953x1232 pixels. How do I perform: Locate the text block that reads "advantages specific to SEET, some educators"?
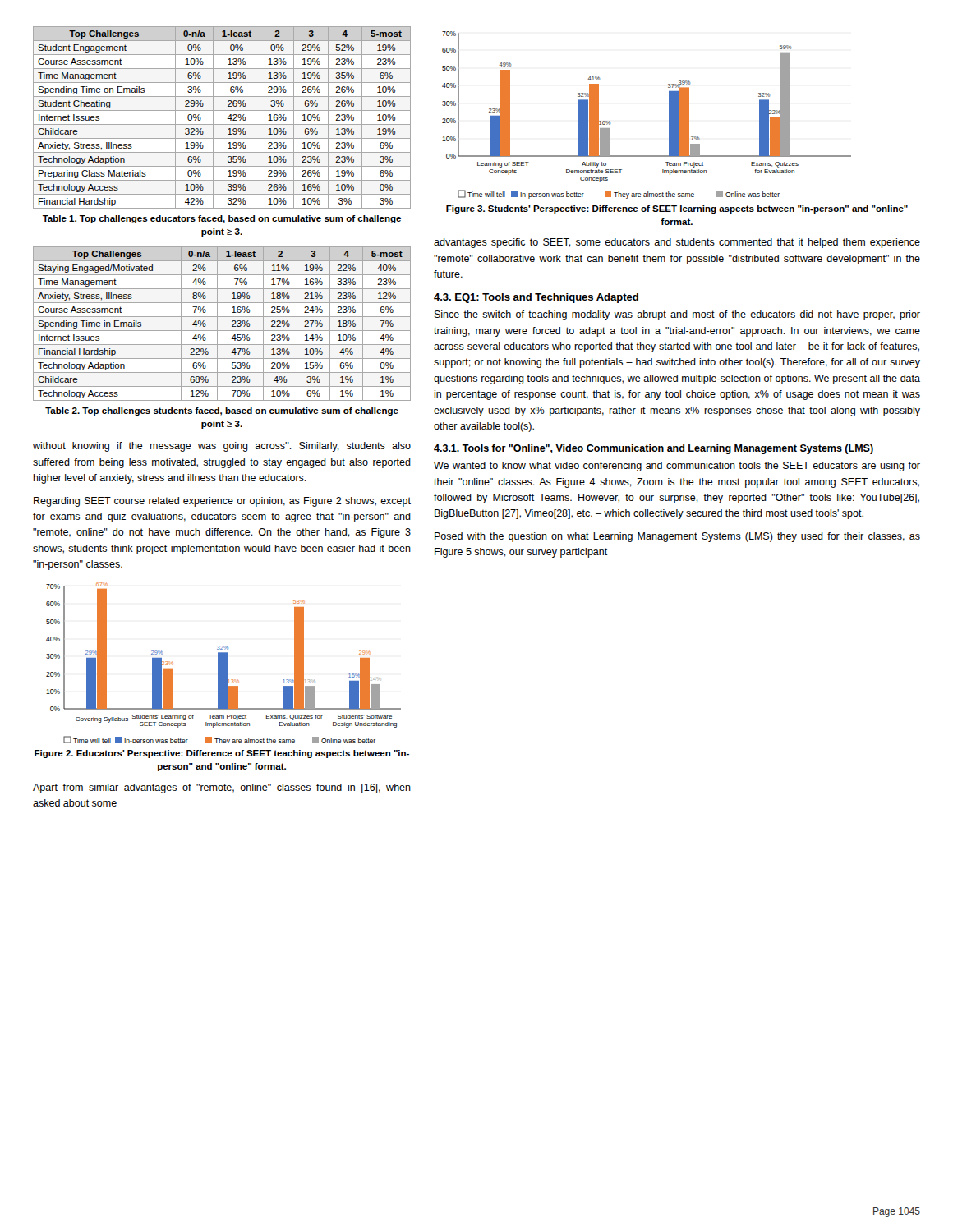[677, 259]
